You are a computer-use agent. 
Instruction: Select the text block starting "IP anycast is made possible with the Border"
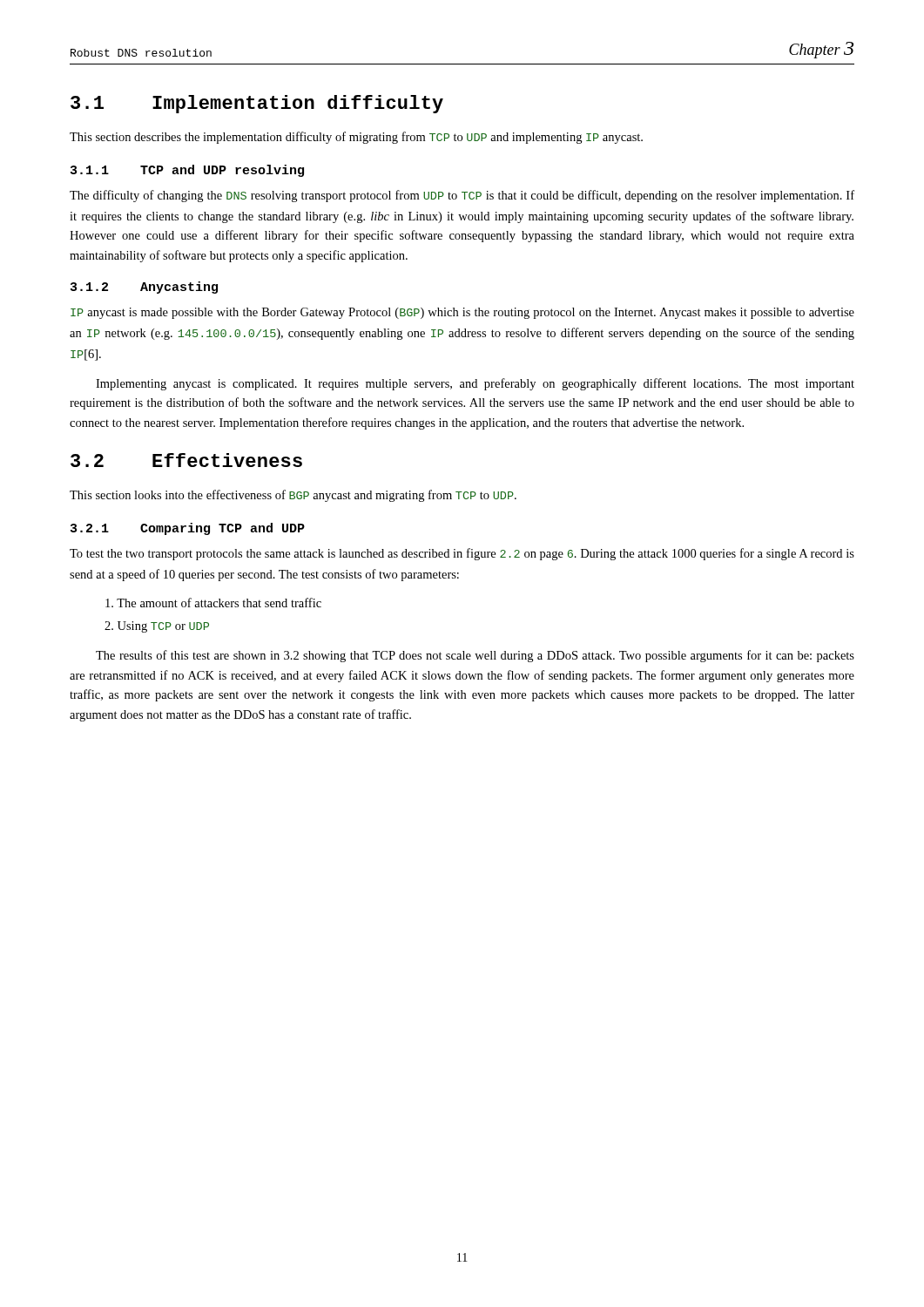tap(462, 333)
